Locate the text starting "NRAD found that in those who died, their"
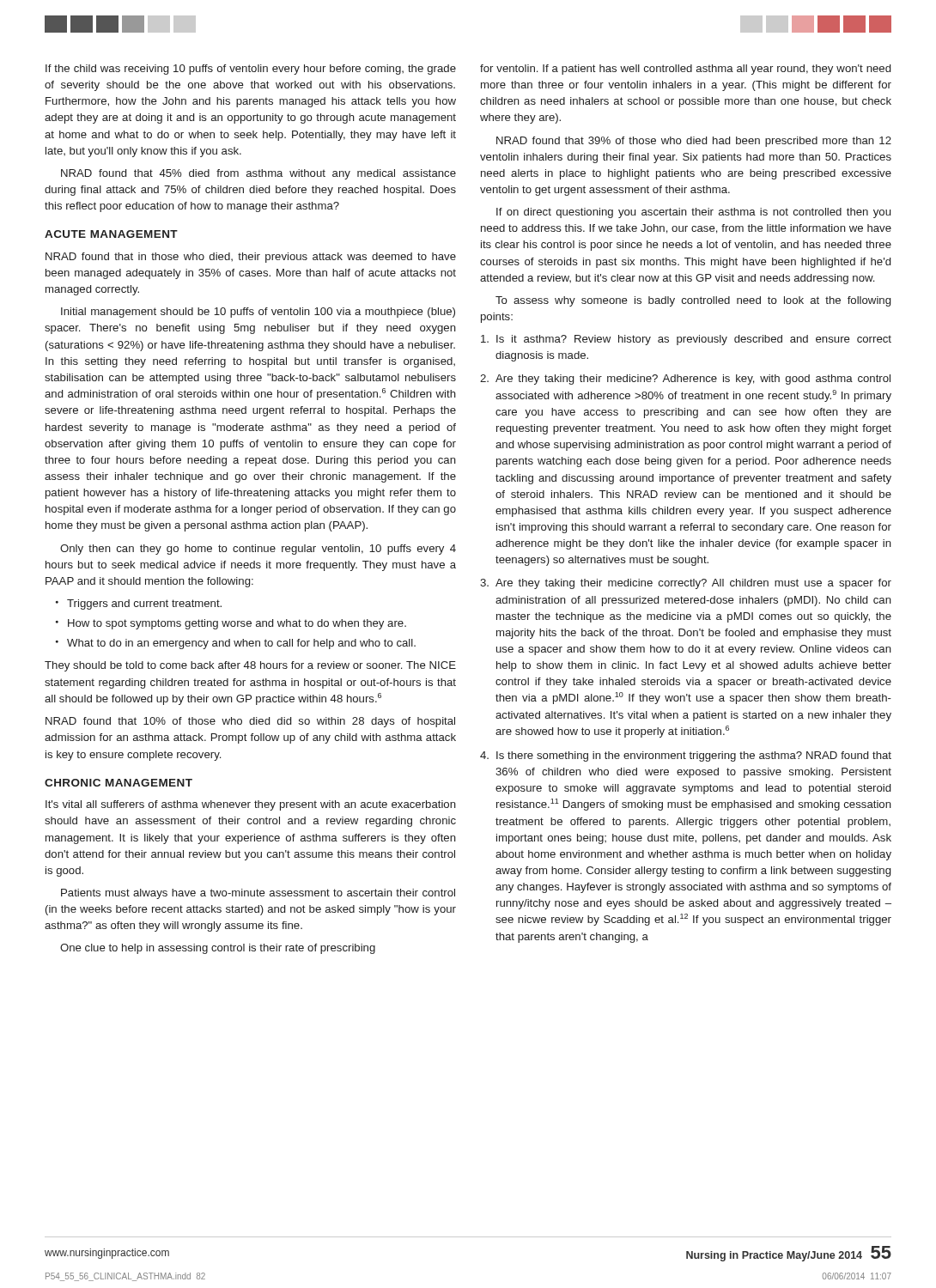The width and height of the screenshot is (936, 1288). 250,273
